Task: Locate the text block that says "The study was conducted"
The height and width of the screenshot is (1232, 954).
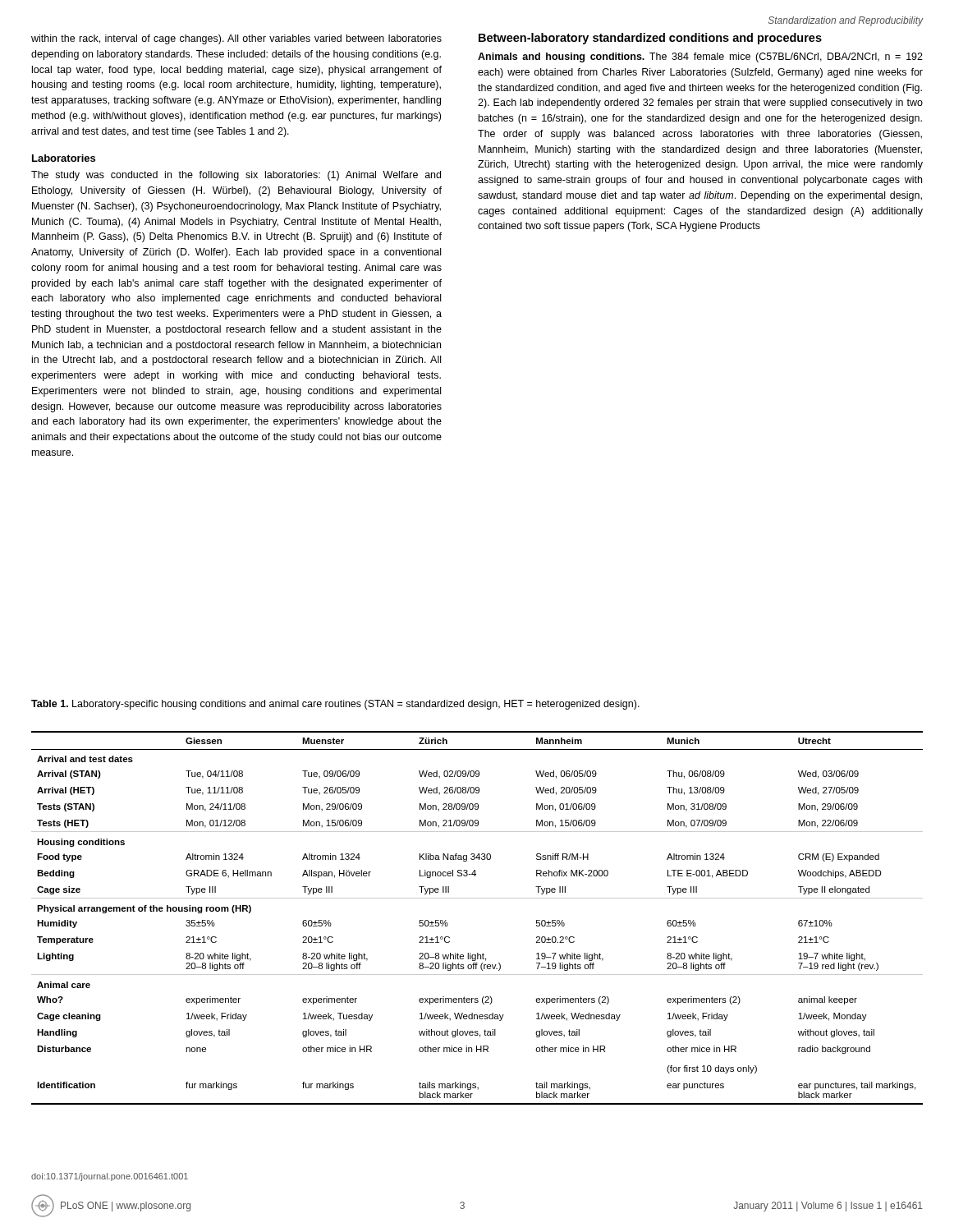Action: click(x=236, y=314)
